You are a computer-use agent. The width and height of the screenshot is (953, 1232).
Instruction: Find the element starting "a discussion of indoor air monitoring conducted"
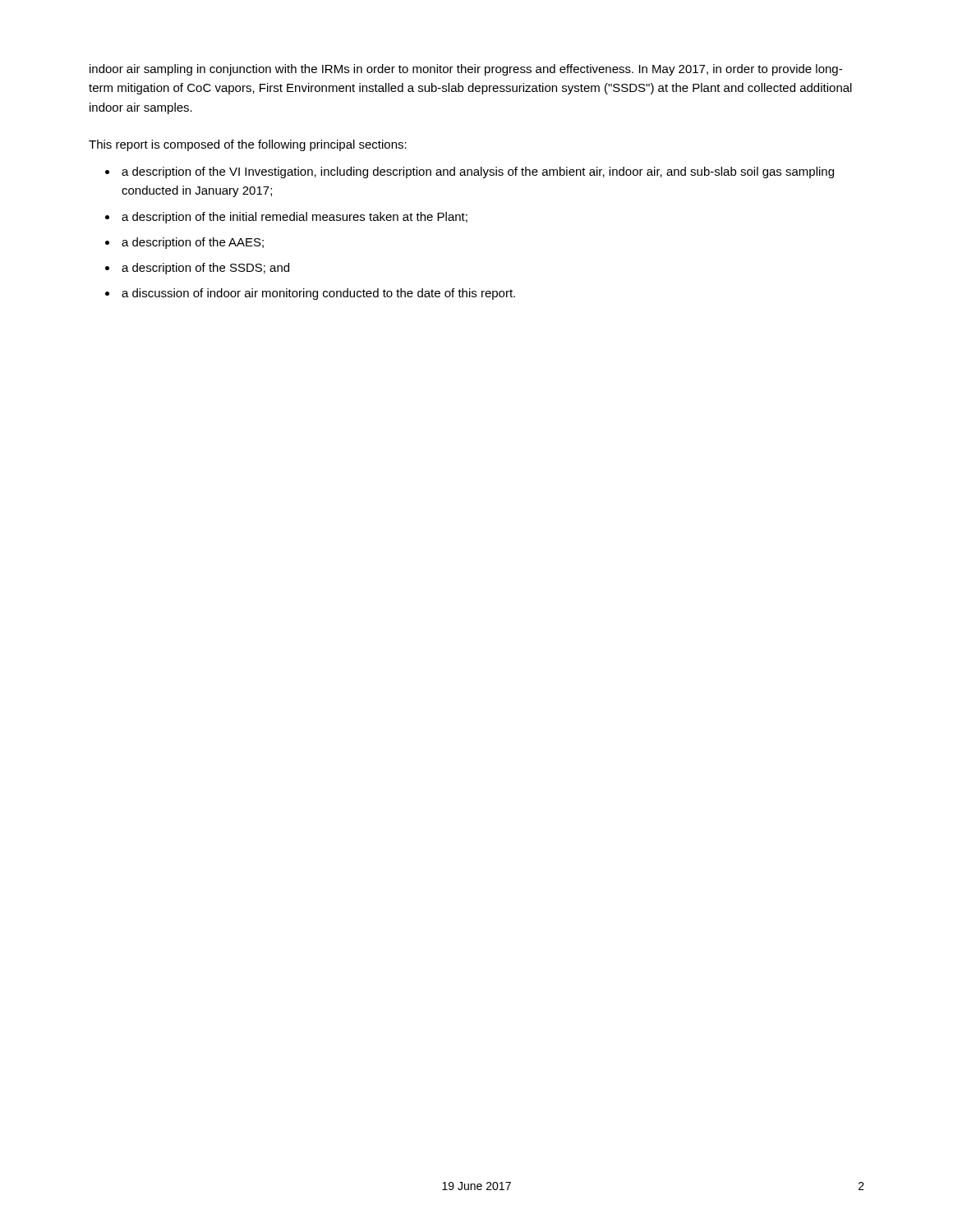pyautogui.click(x=319, y=293)
